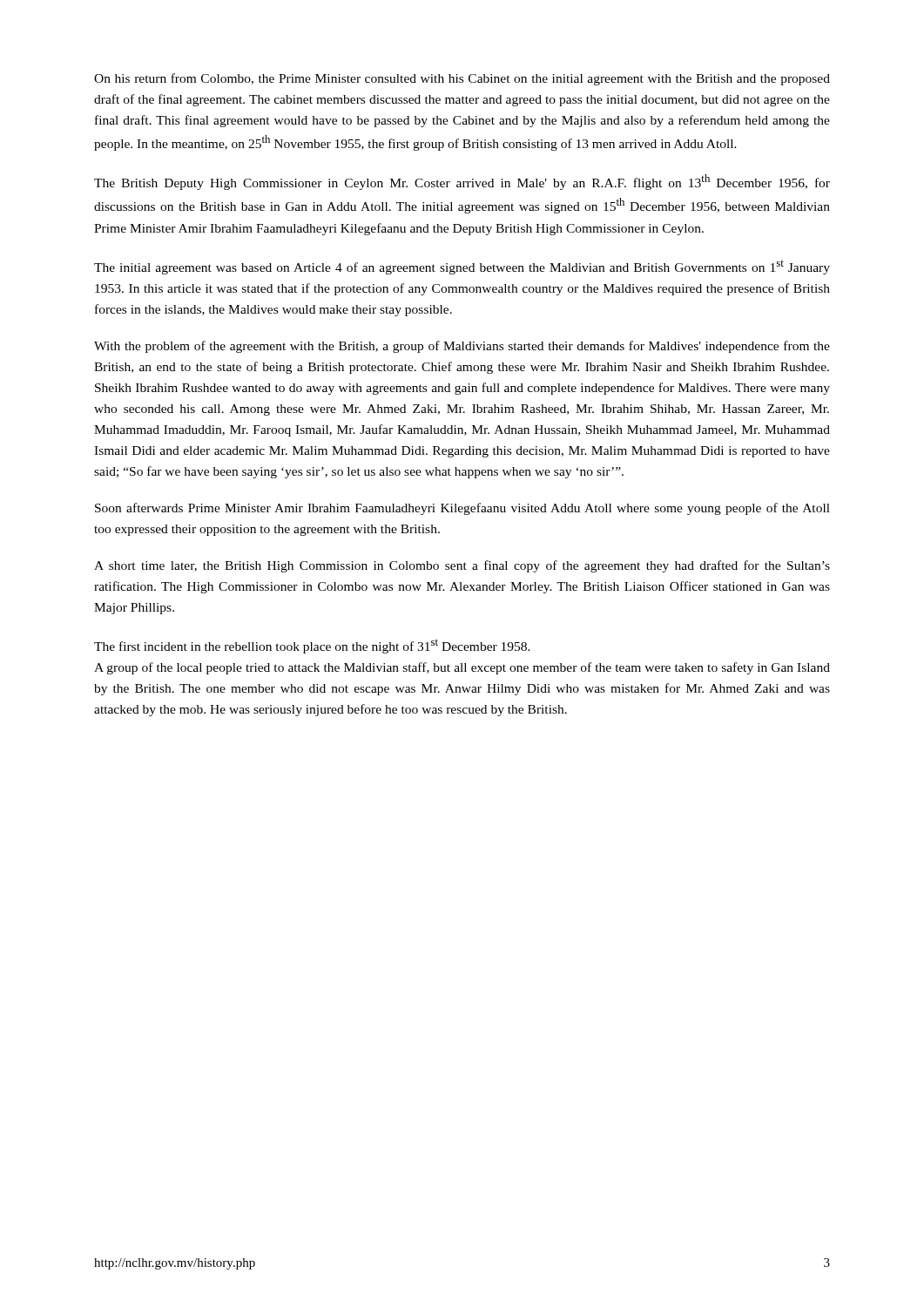Screen dimensions: 1307x924
Task: Find the text block that reads "The British Deputy"
Action: (x=462, y=203)
